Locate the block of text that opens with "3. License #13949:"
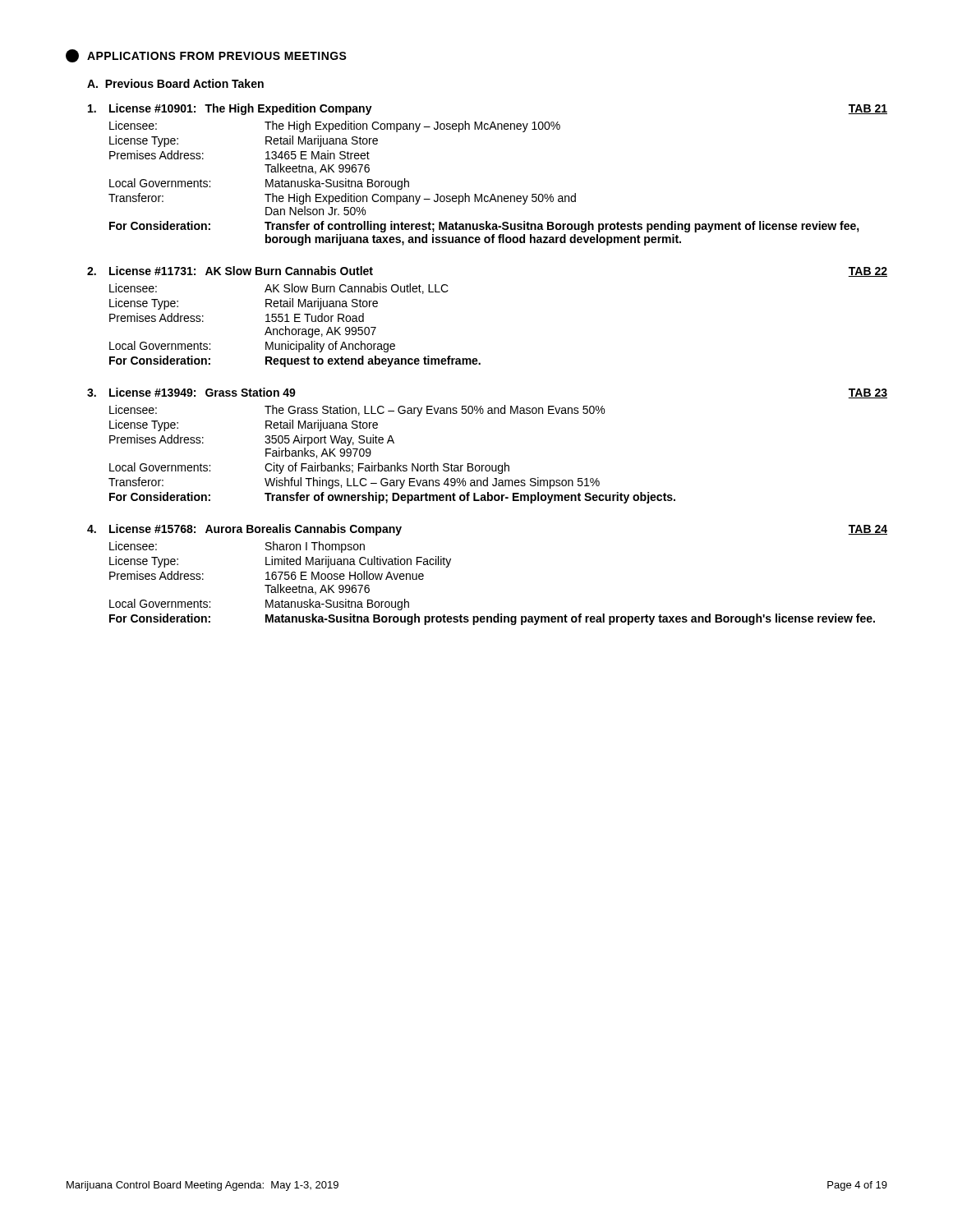 tap(210, 393)
